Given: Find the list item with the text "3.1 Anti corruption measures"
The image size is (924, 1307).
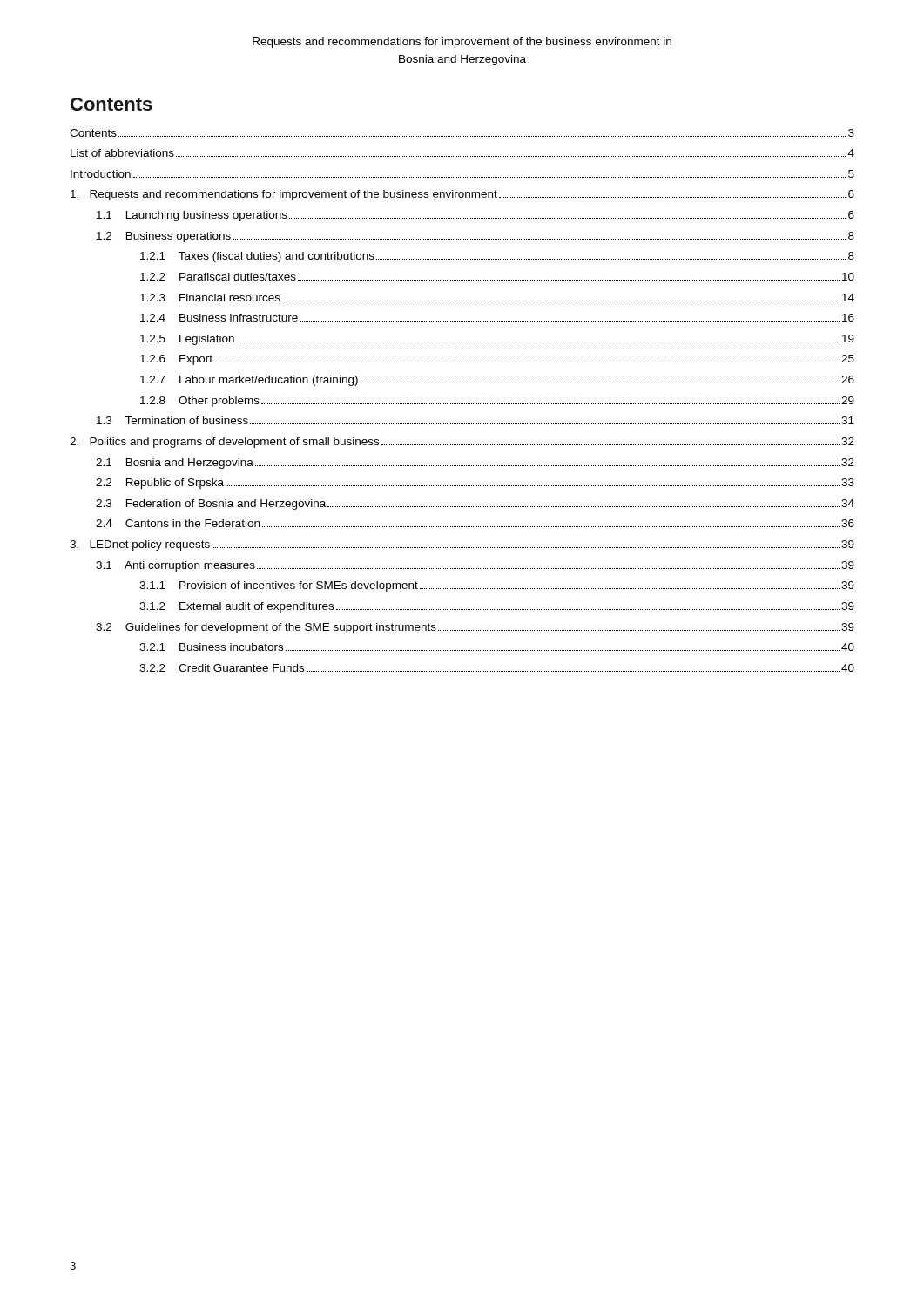Looking at the screenshot, I should (x=475, y=565).
